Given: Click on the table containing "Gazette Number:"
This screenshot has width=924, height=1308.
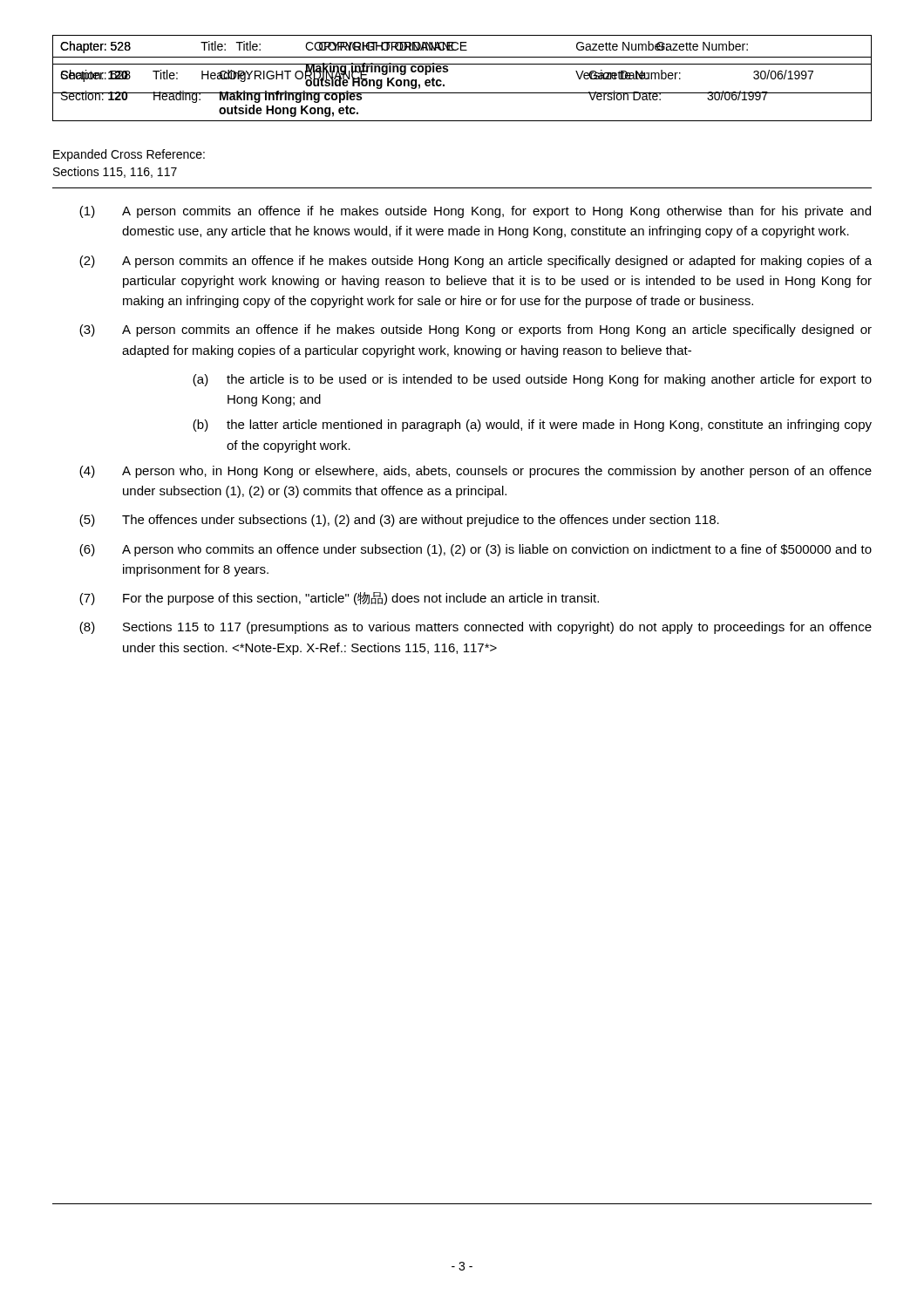Looking at the screenshot, I should tap(462, 78).
